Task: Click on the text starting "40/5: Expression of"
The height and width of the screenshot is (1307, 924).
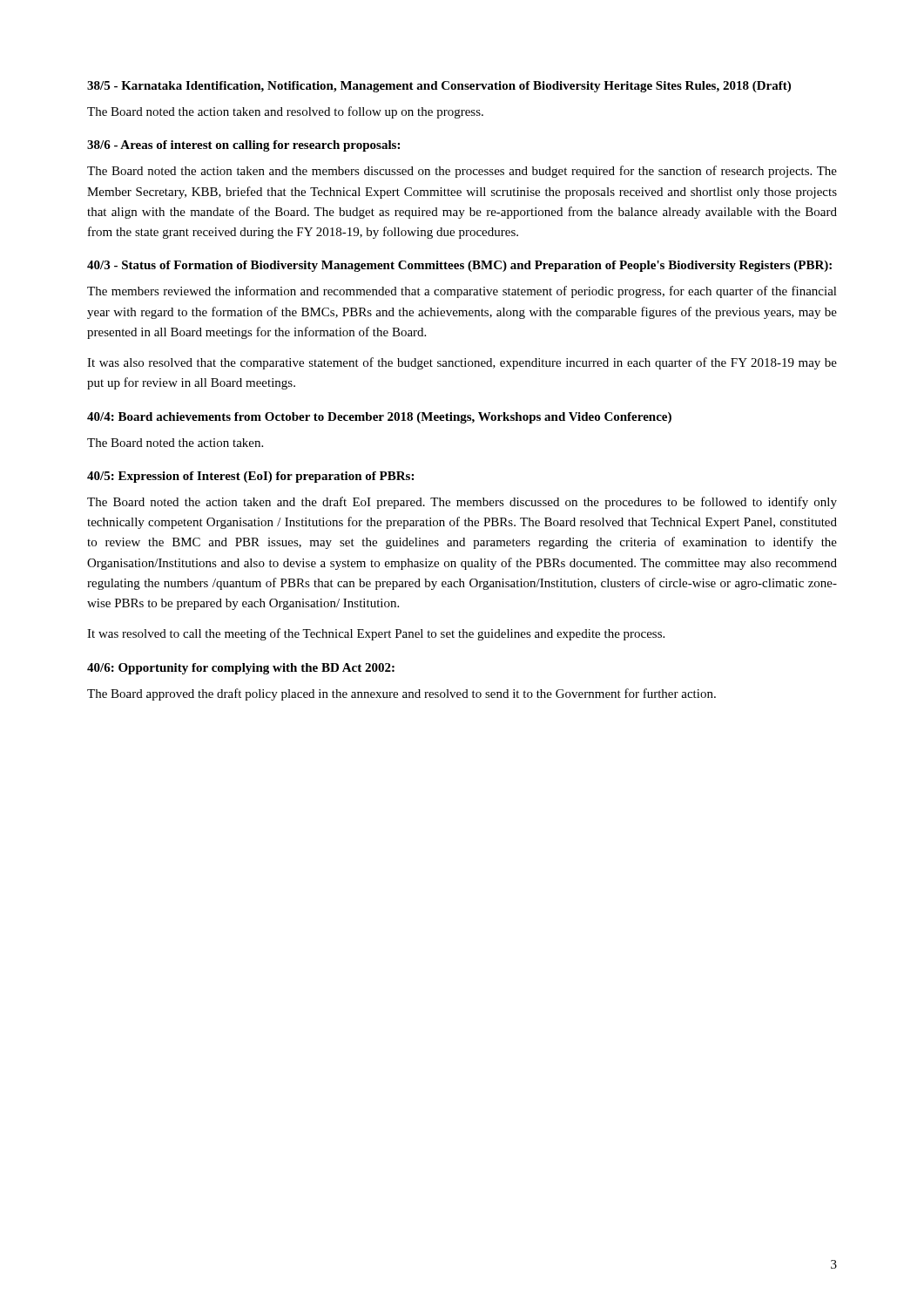Action: (x=251, y=476)
